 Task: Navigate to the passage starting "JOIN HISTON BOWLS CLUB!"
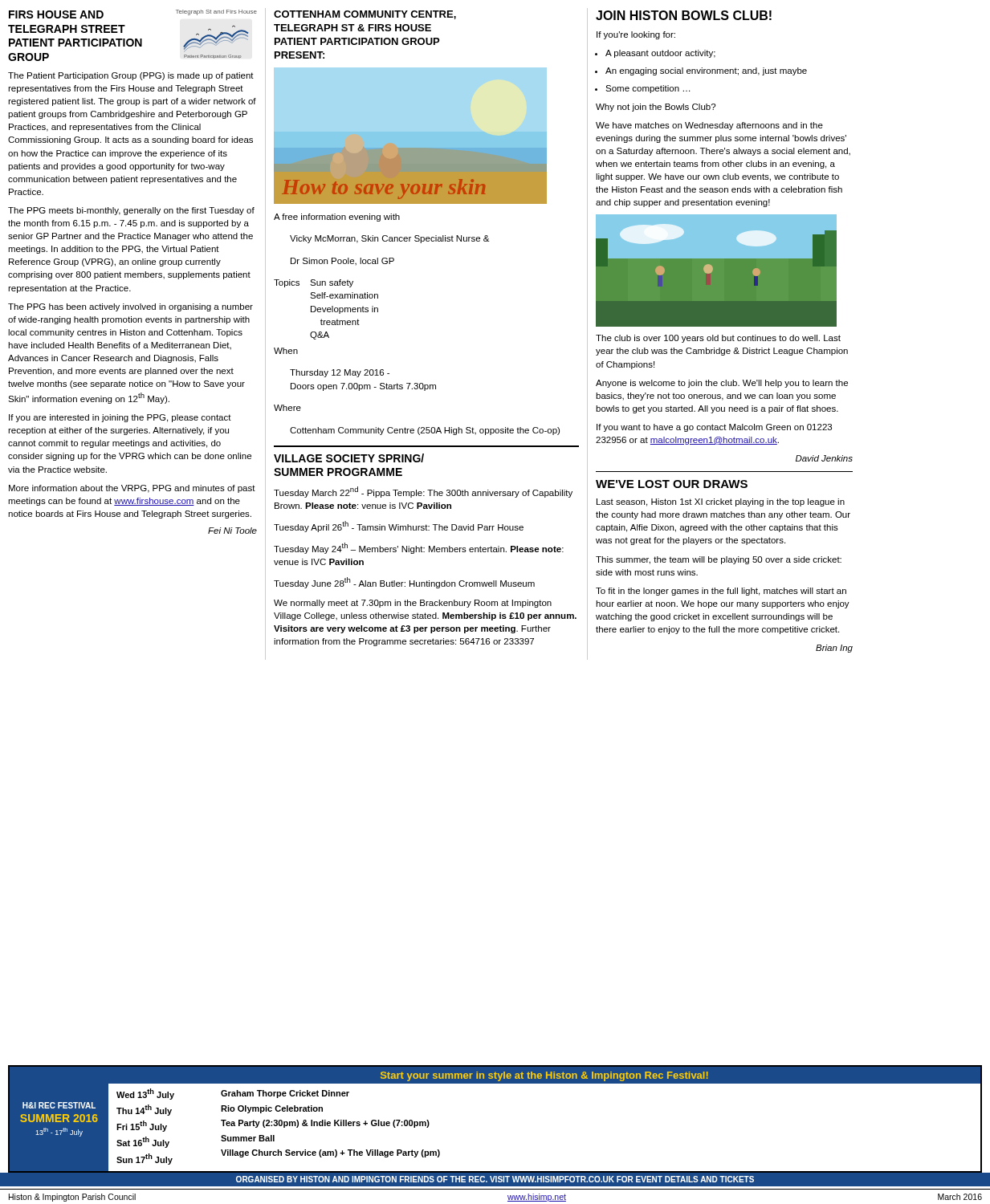(684, 16)
